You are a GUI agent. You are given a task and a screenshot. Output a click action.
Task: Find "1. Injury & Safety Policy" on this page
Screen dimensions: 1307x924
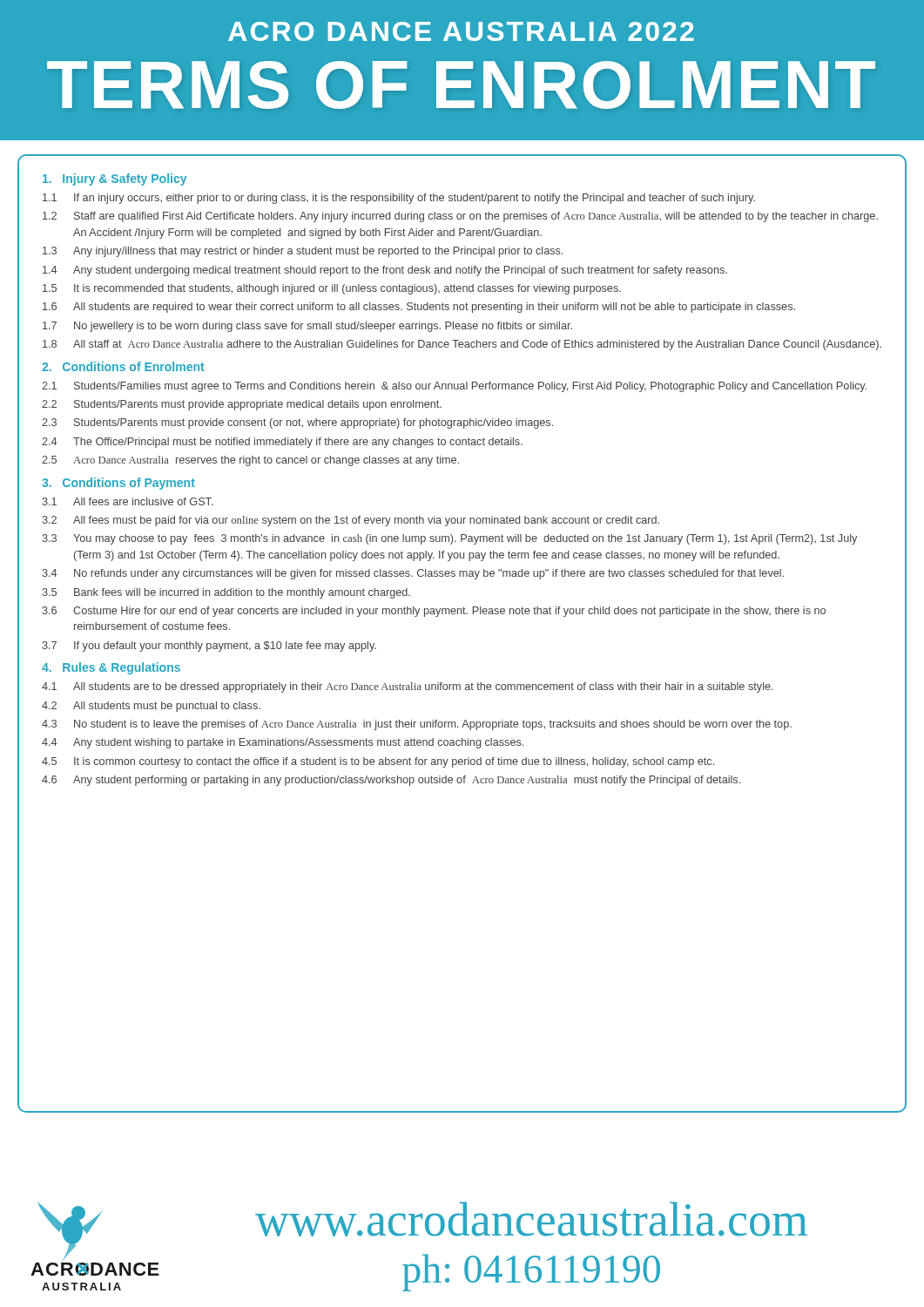114,179
